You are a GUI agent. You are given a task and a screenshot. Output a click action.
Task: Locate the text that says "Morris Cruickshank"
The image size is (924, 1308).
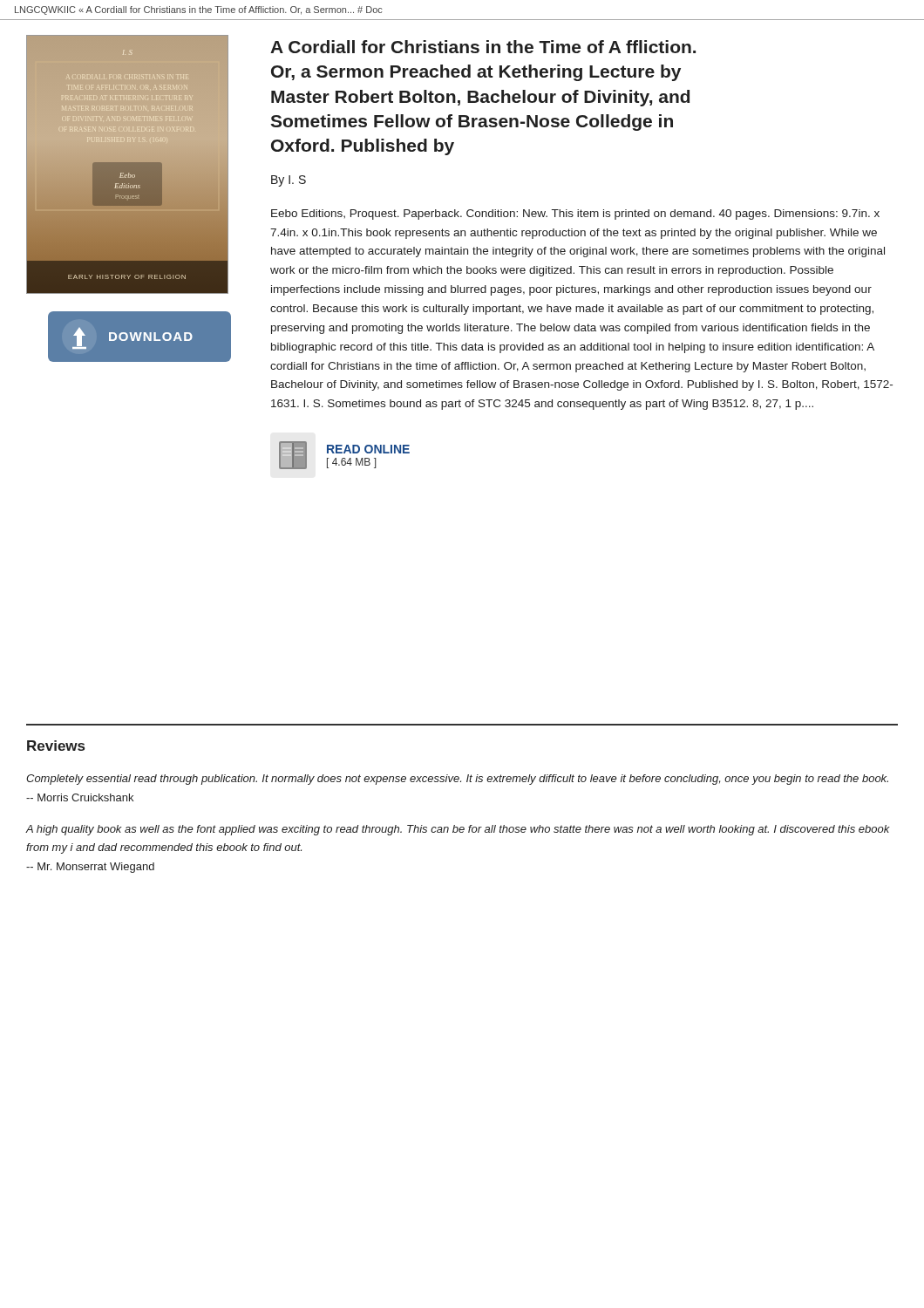point(80,797)
